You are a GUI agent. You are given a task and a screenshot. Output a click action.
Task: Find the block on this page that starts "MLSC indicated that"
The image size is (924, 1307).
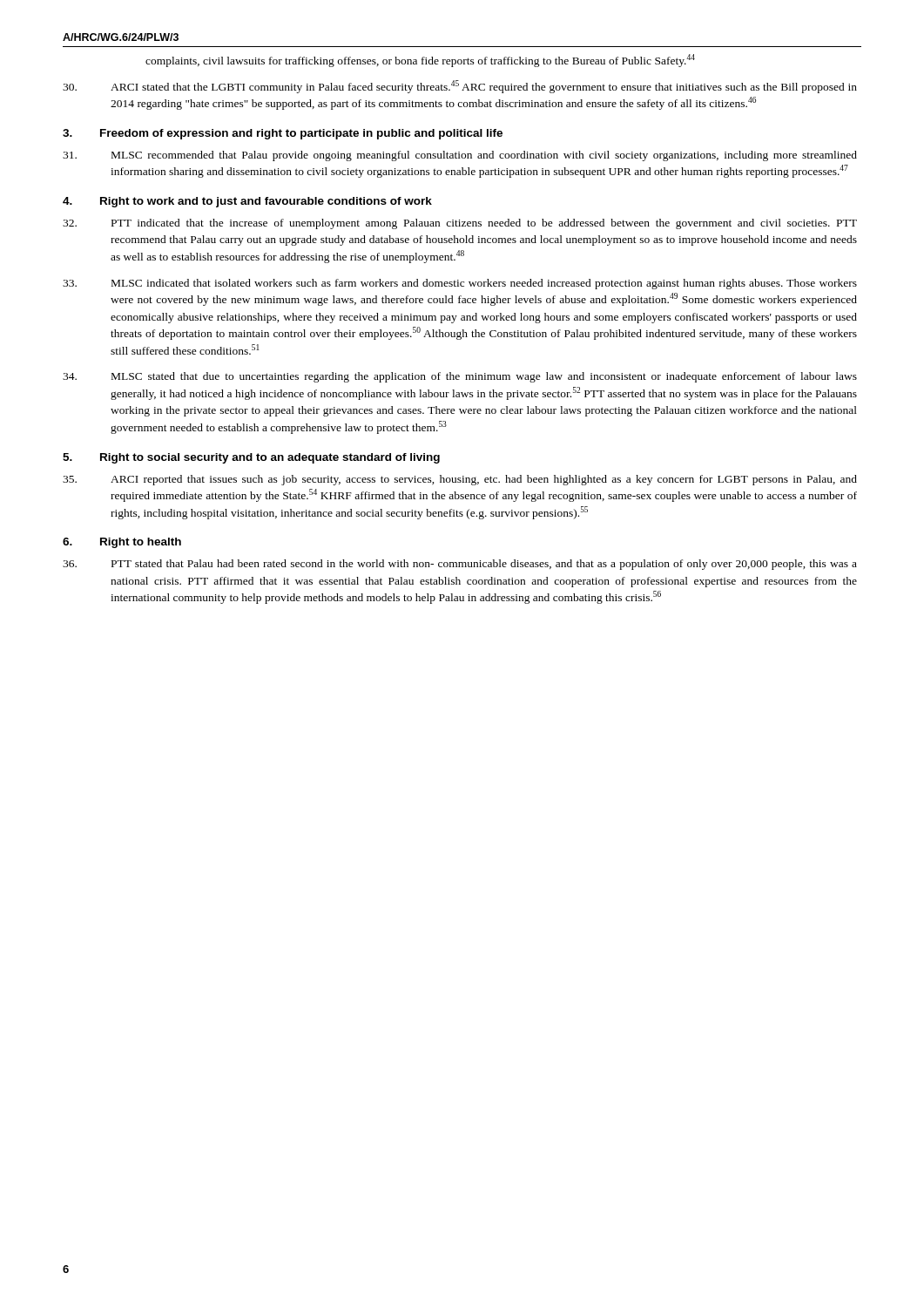460,317
